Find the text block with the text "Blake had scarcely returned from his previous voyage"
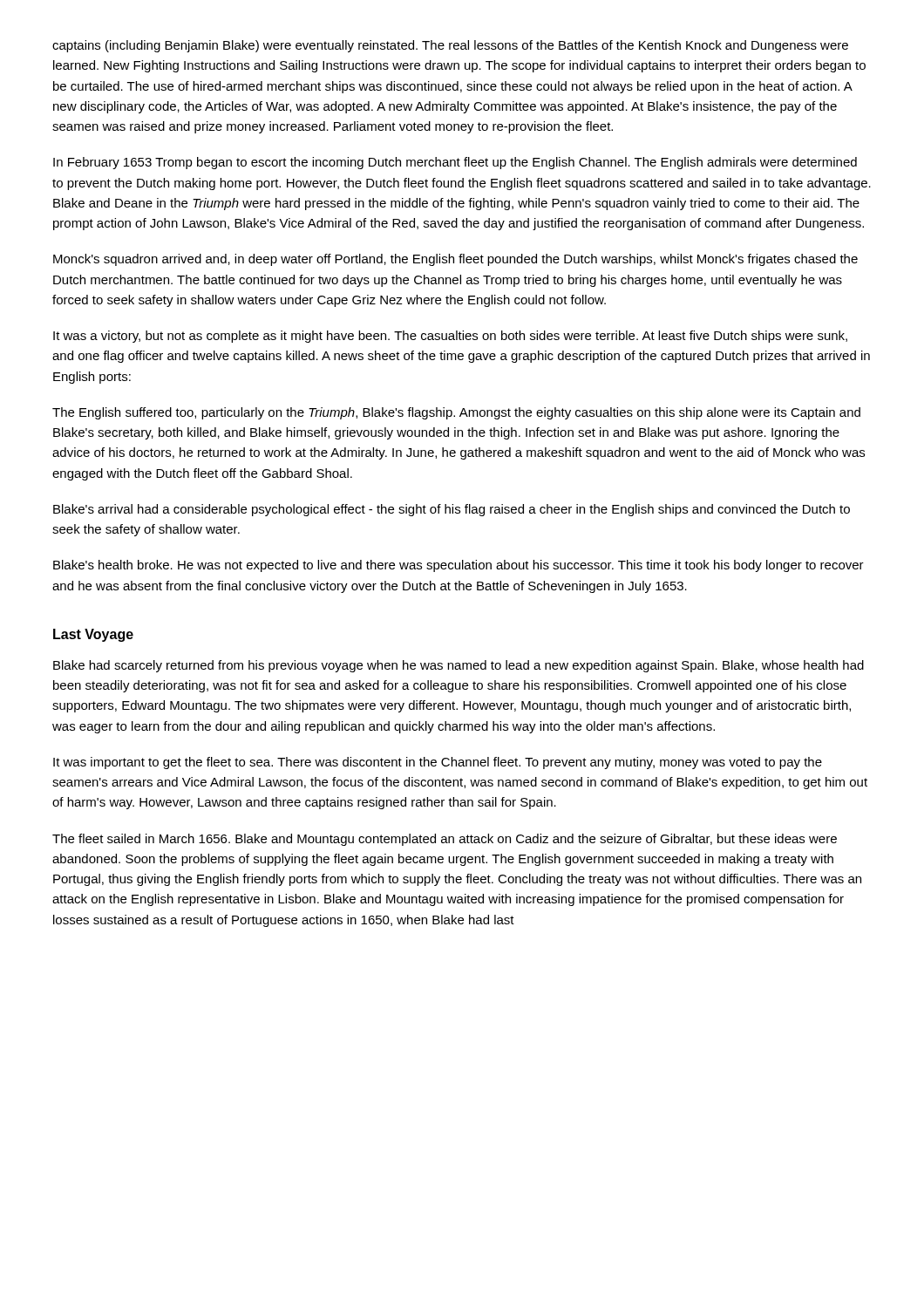The image size is (924, 1308). (x=458, y=695)
